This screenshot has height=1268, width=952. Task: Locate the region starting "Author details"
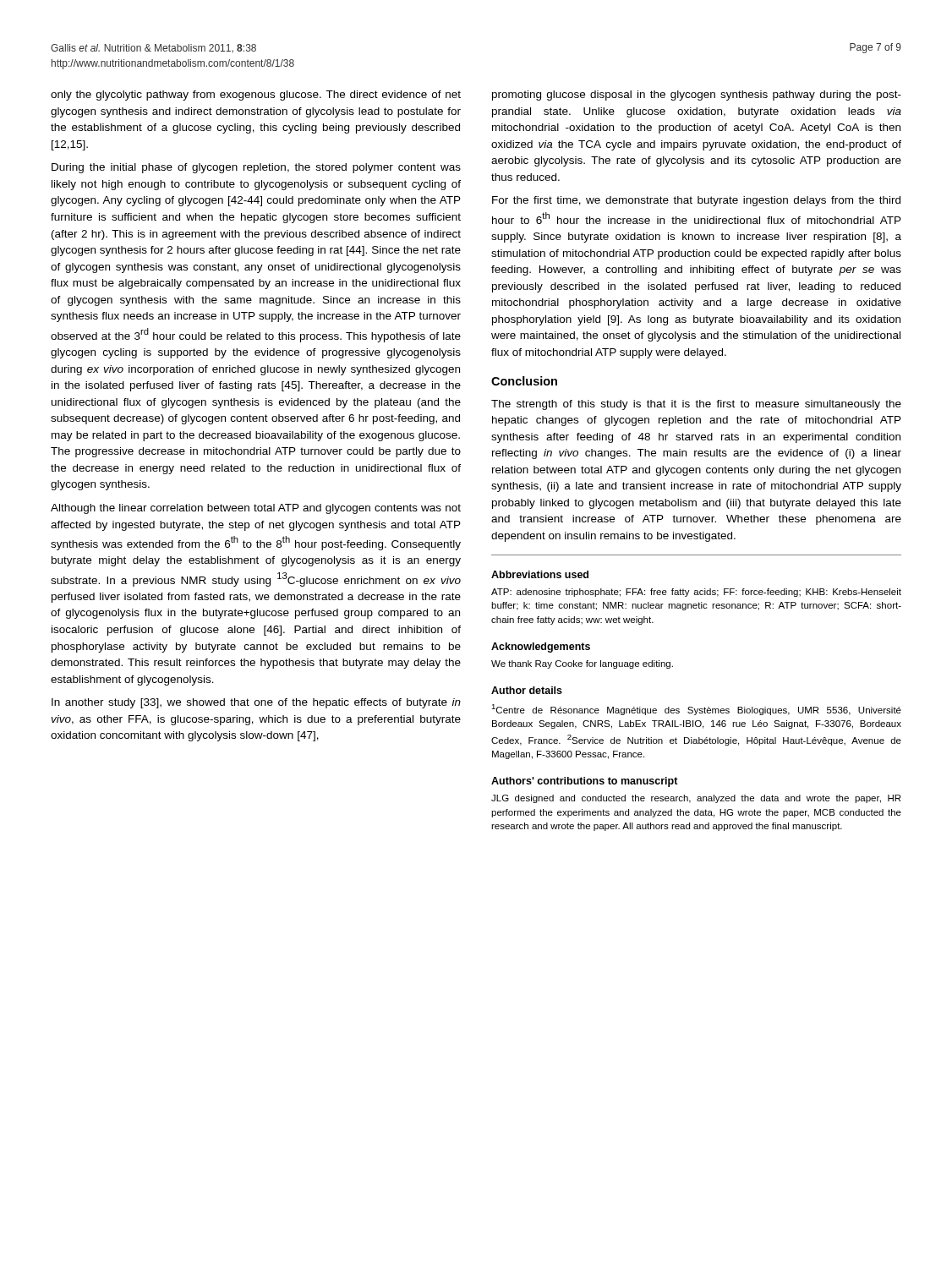pyautogui.click(x=527, y=690)
